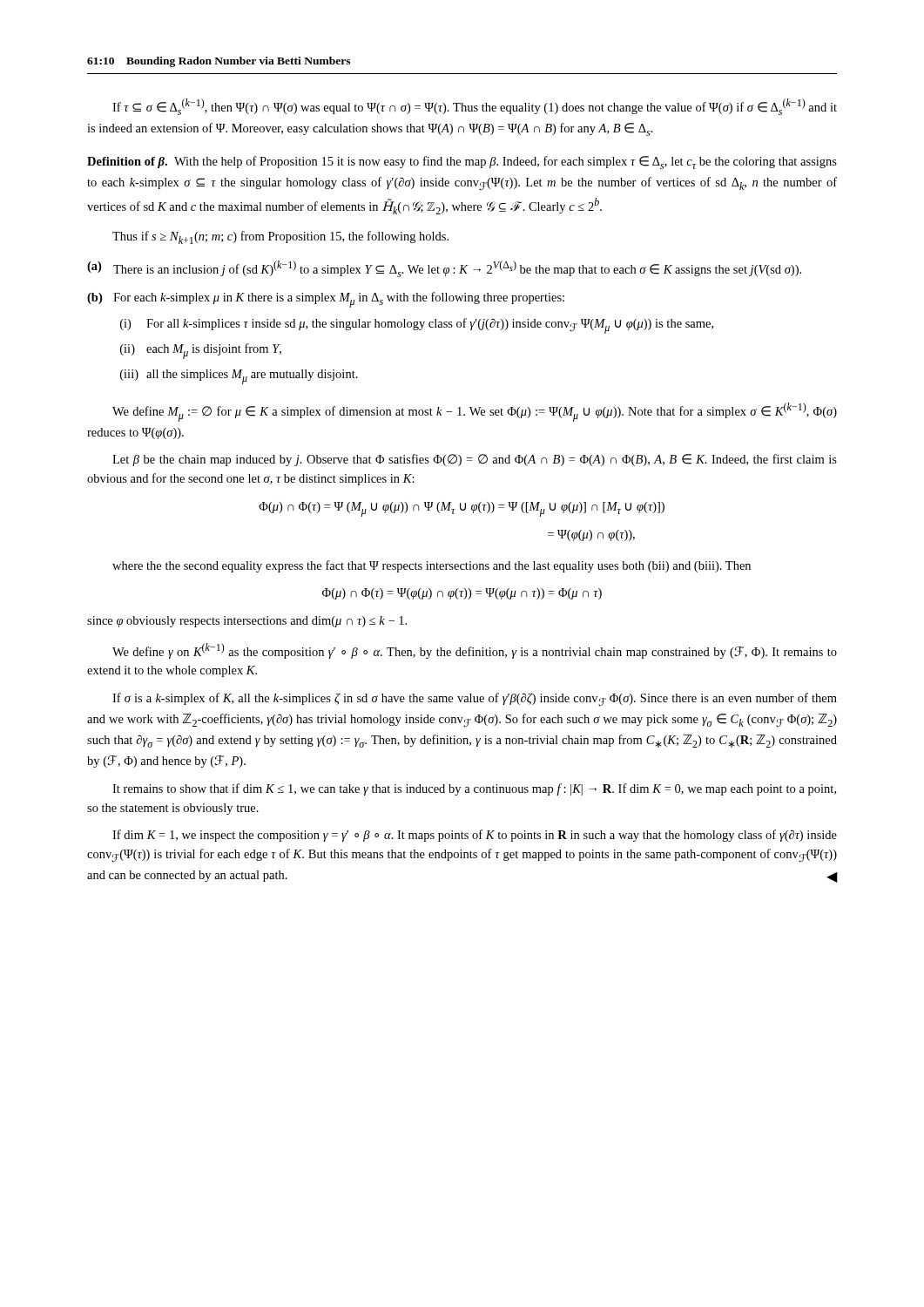This screenshot has width=924, height=1307.
Task: Click the passage that begins "since φ obviously respects intersections and"
Action: 462,748
